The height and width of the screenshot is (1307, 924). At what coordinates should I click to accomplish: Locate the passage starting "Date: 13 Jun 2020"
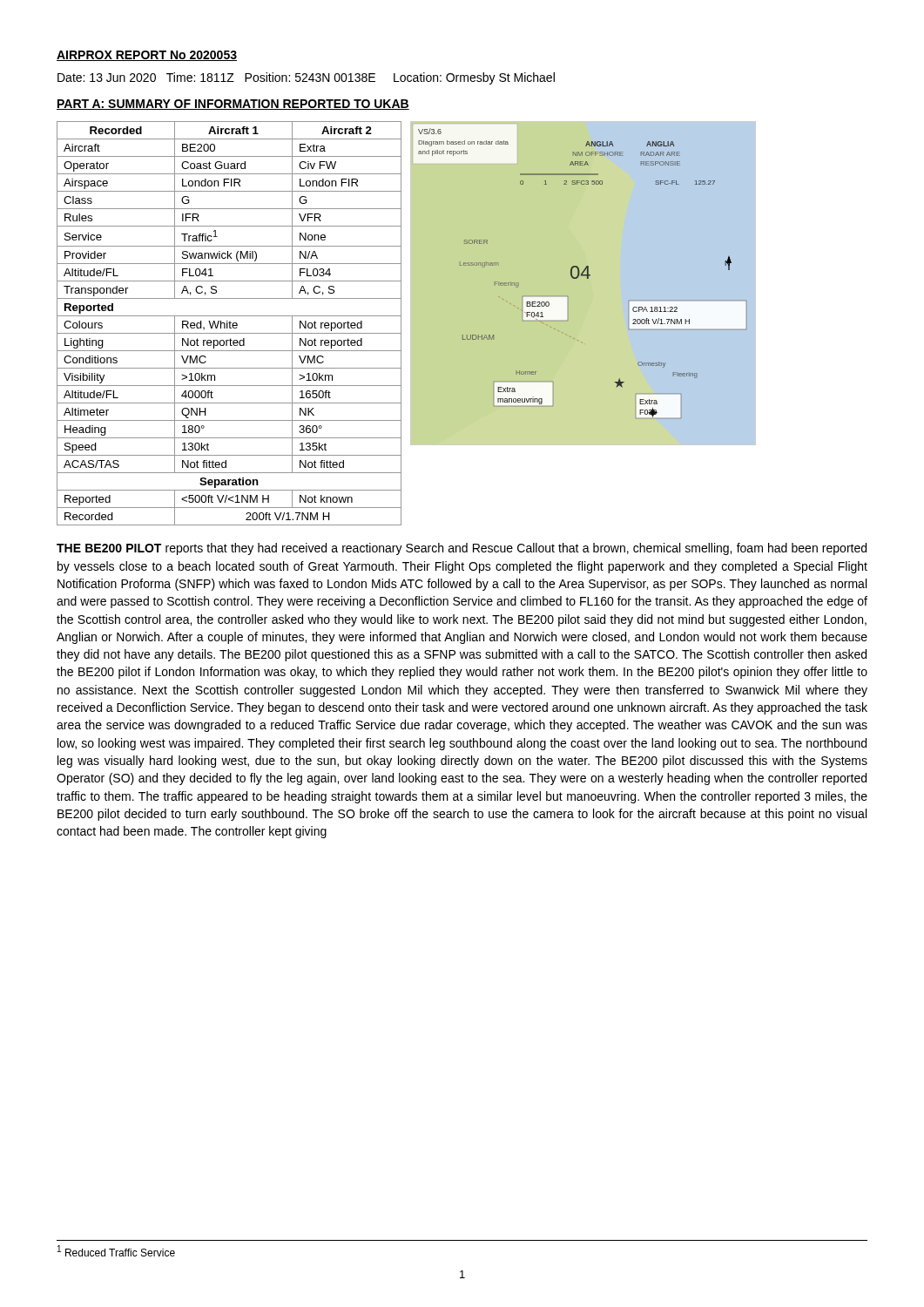(306, 78)
